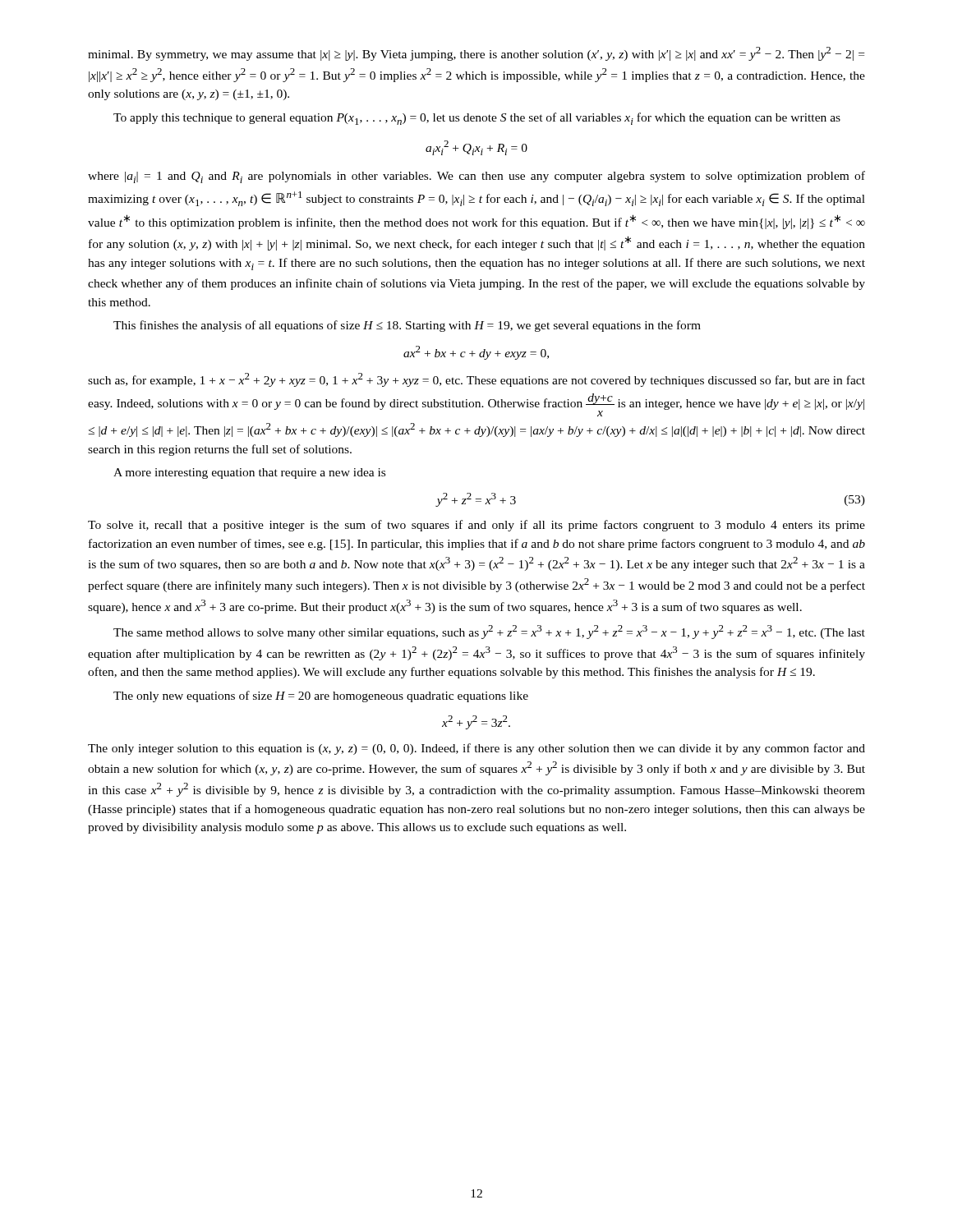Locate the block of text that opens with "To apply this technique to general equation P(x1,"

(x=476, y=119)
